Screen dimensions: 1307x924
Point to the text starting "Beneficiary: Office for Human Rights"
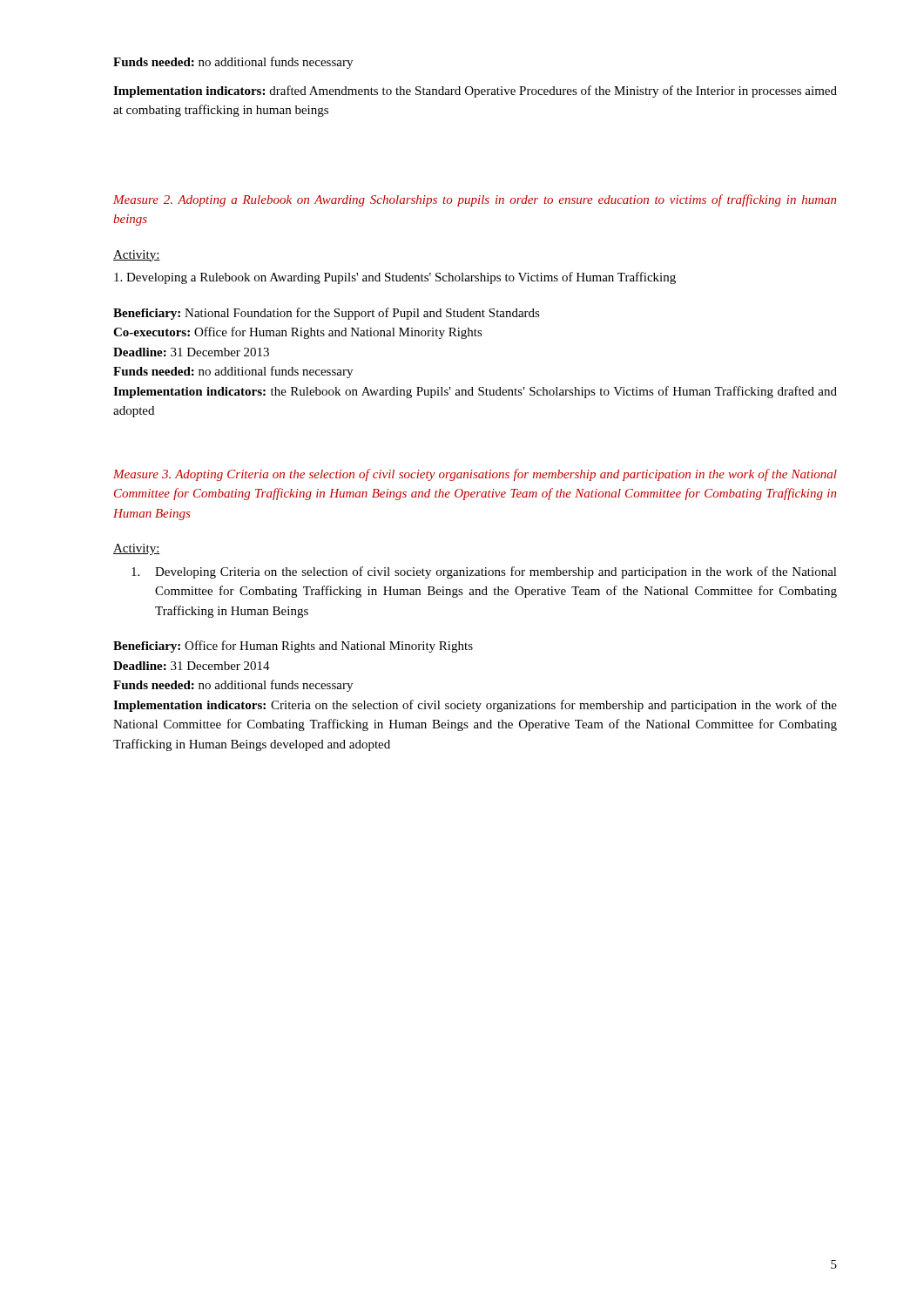[x=293, y=646]
